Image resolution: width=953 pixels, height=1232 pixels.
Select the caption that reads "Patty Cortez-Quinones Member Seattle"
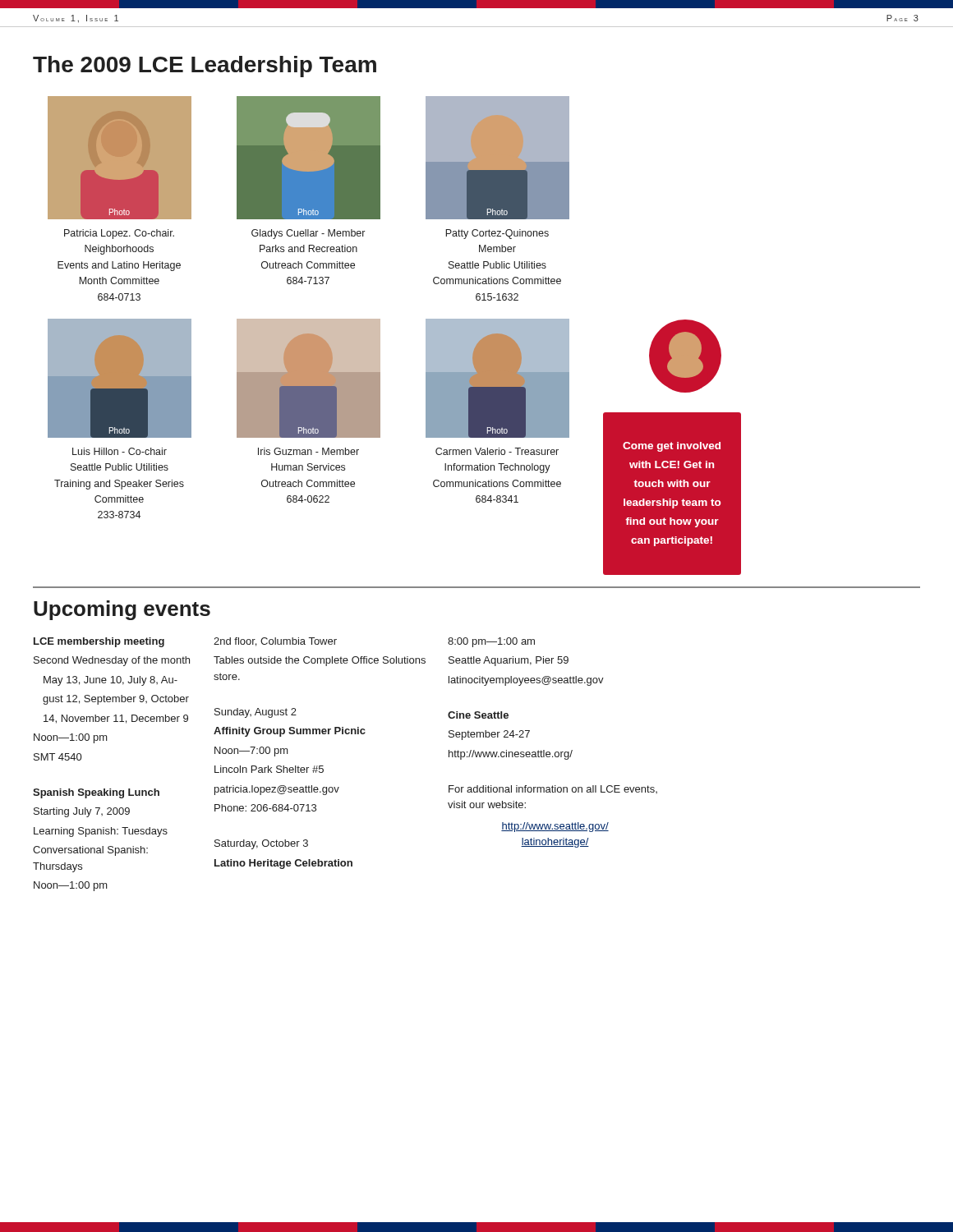[497, 265]
